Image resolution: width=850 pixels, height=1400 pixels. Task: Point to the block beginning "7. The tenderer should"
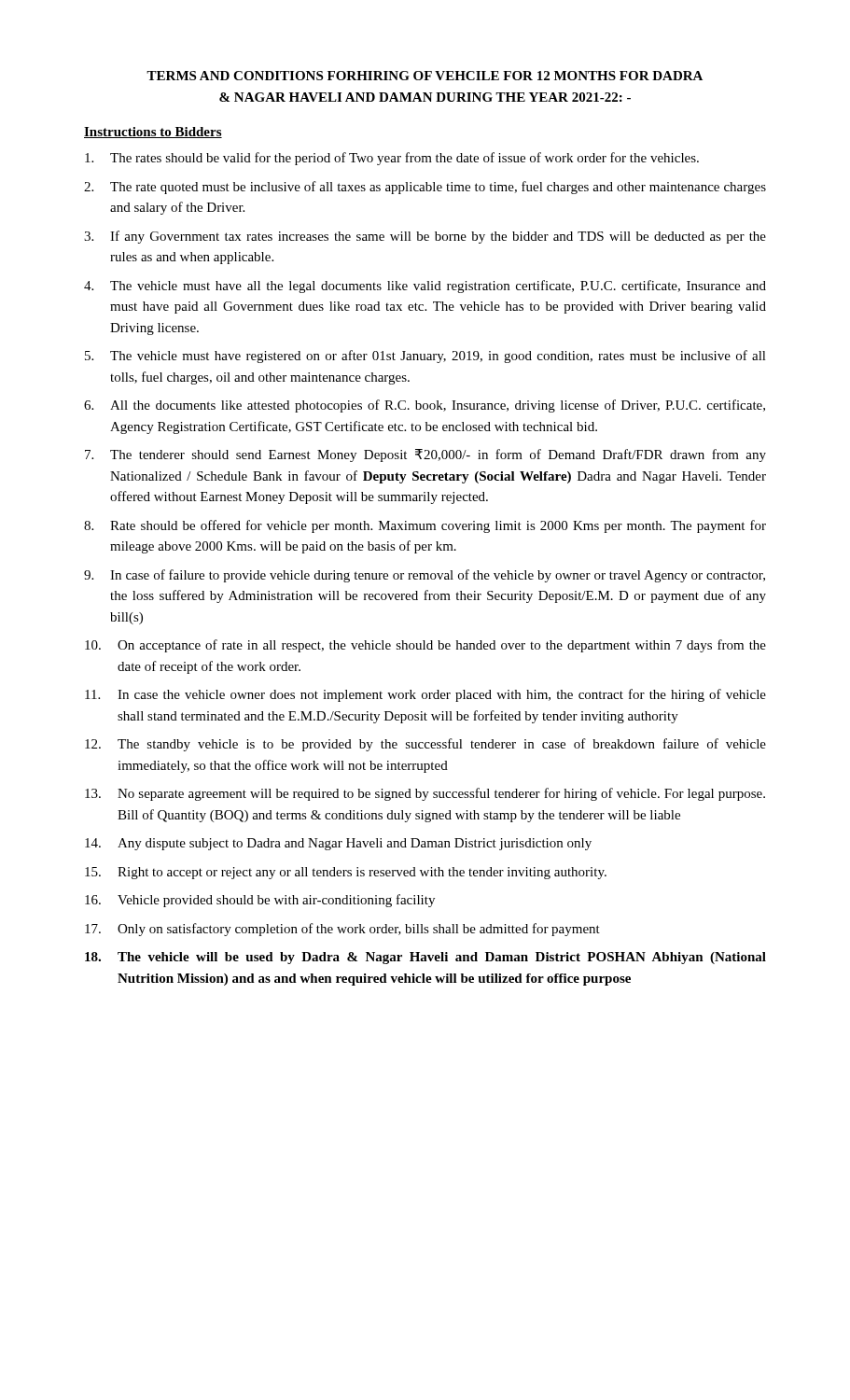coord(425,476)
